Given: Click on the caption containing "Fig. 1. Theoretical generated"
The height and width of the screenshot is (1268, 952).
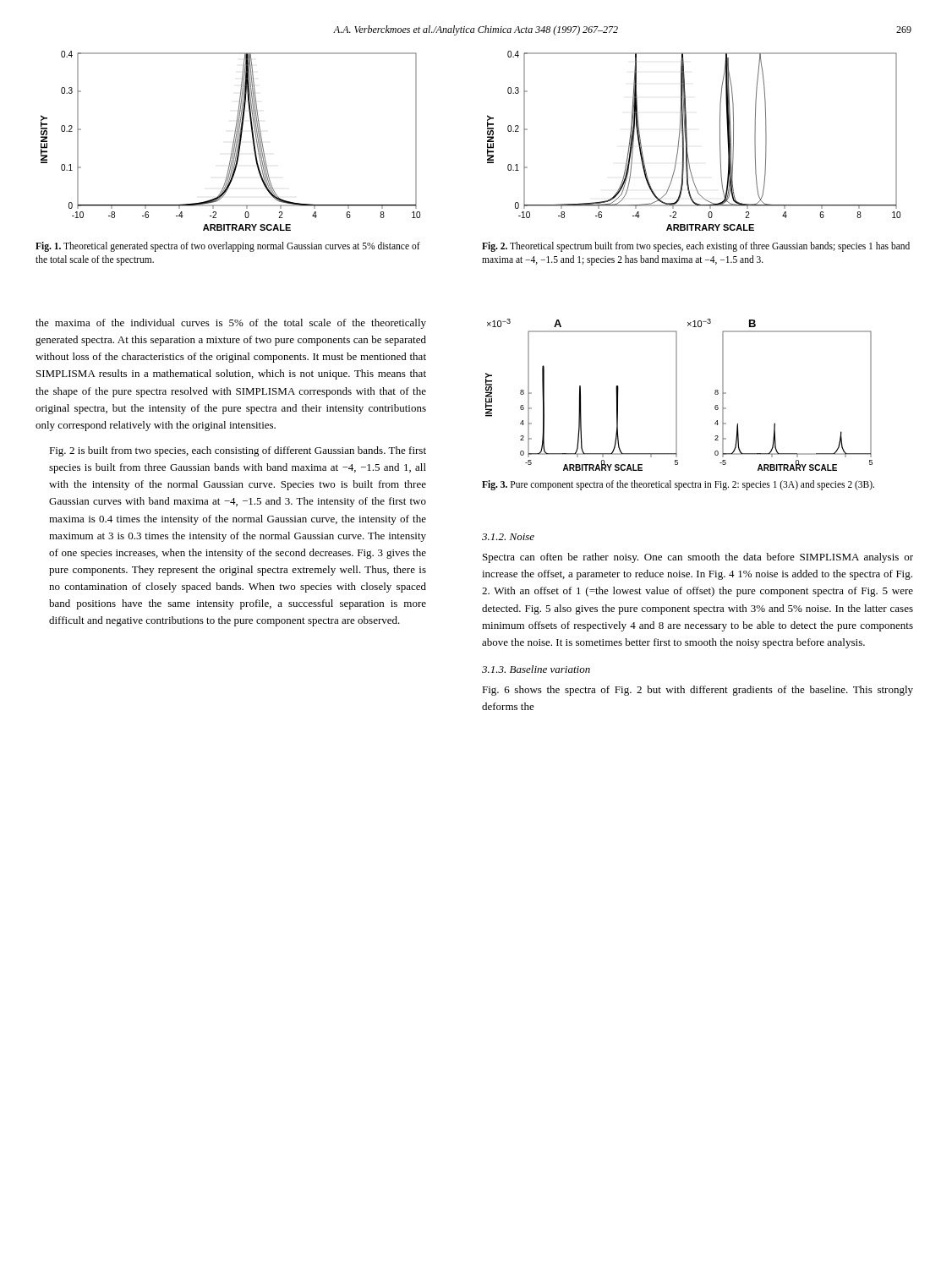Looking at the screenshot, I should 228,253.
